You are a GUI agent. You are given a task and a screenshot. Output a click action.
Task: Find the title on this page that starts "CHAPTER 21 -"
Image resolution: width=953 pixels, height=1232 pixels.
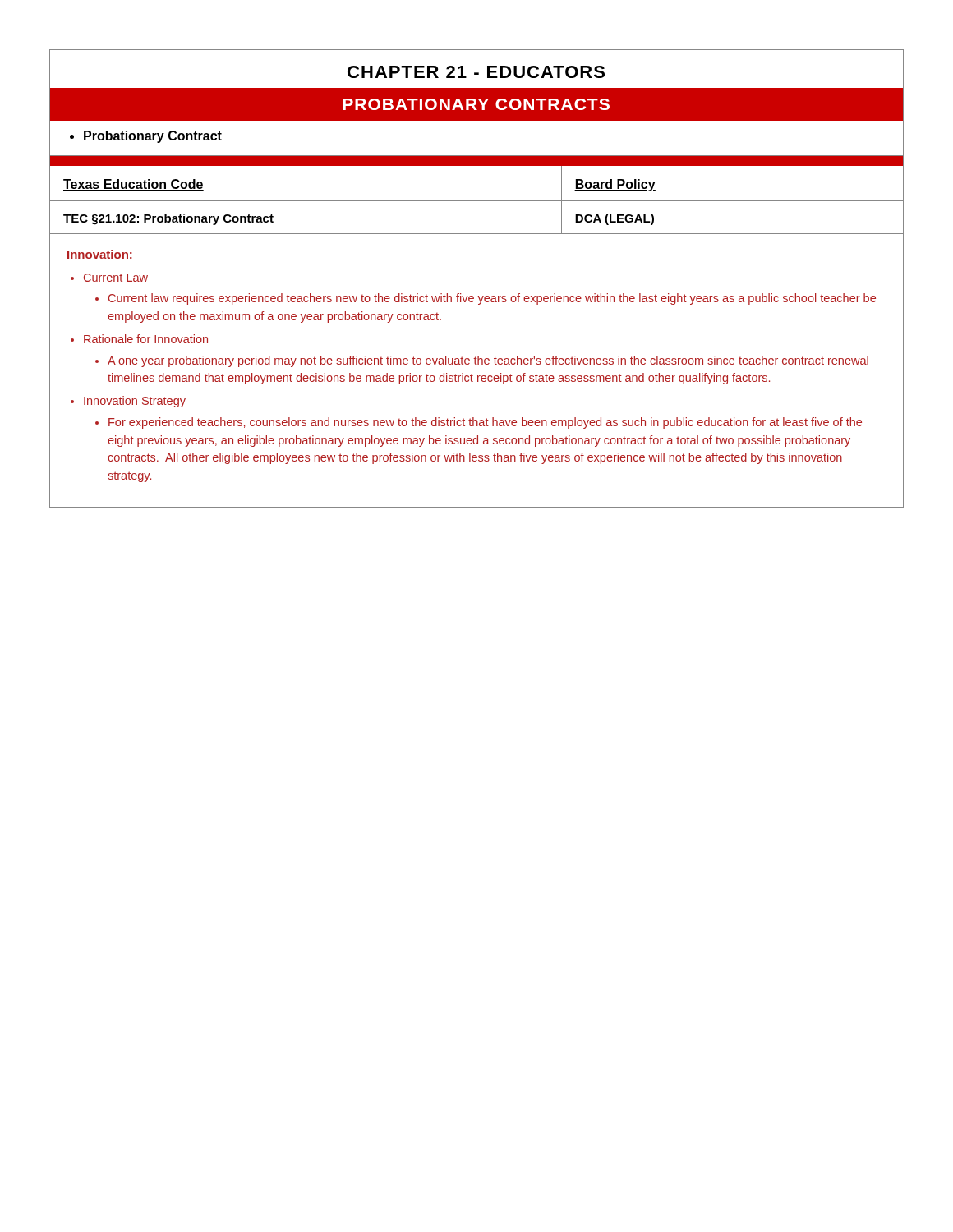click(476, 72)
